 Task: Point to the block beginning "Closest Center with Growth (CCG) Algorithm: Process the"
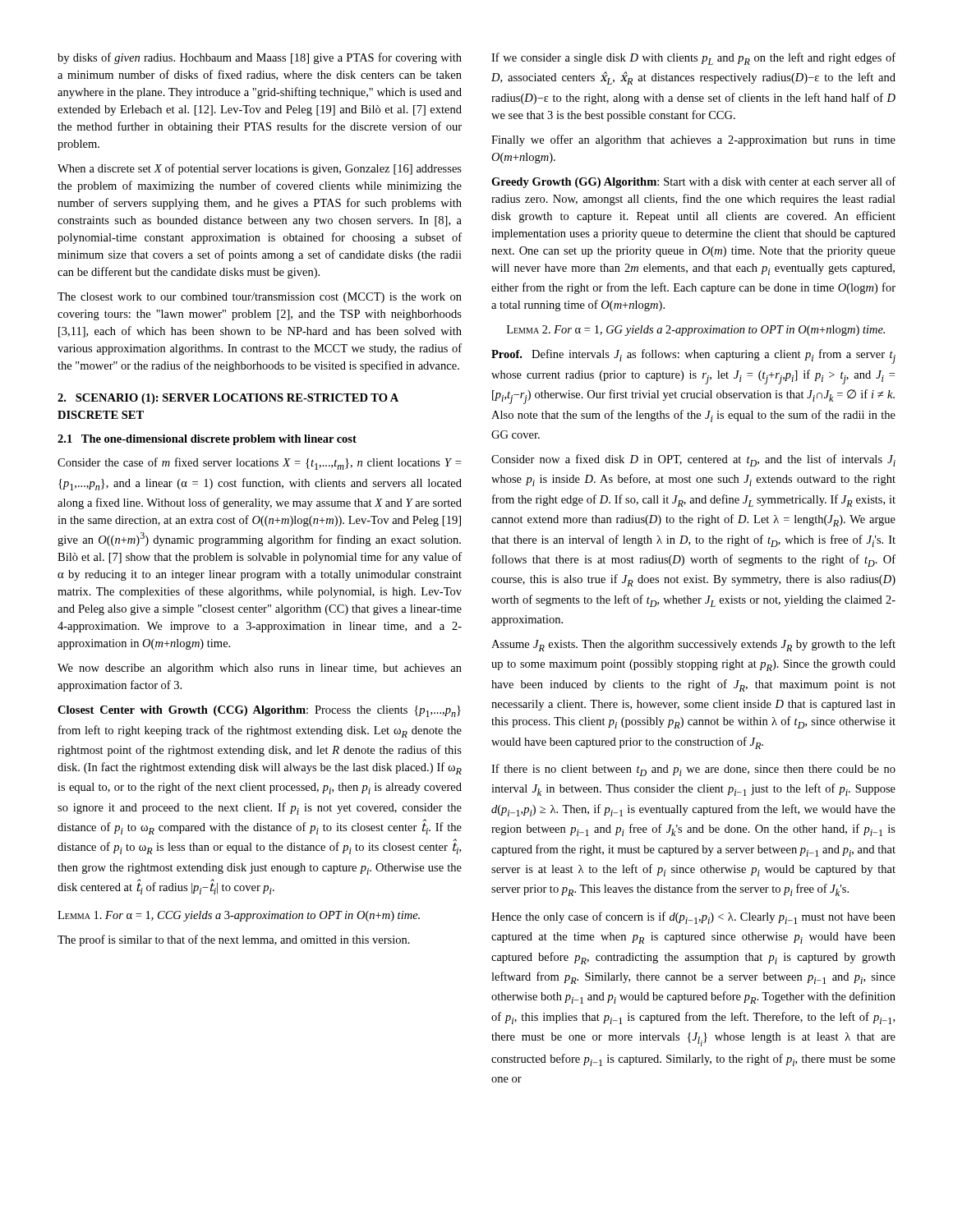pyautogui.click(x=260, y=800)
